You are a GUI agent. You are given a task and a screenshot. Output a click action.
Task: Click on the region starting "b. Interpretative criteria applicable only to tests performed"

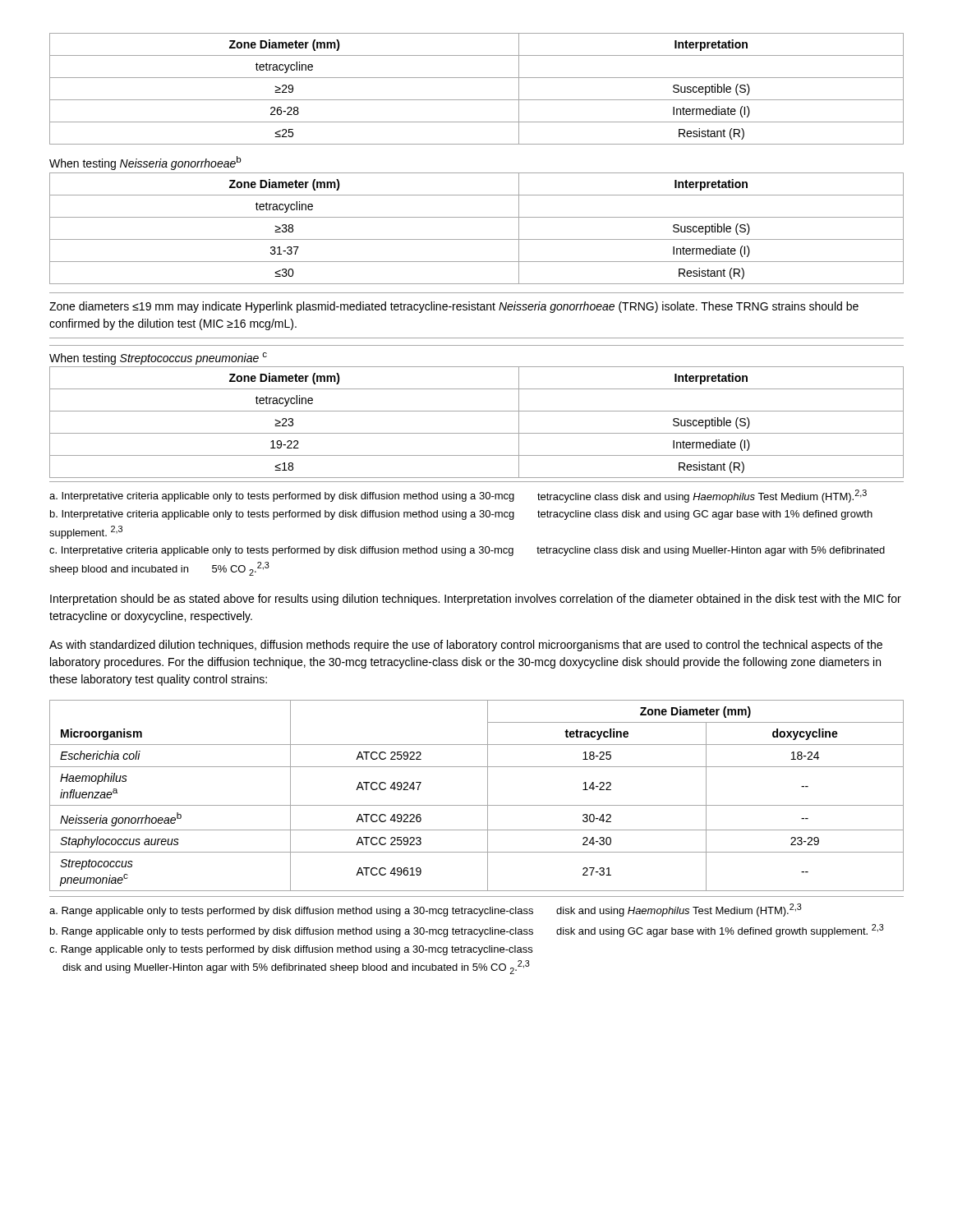461,523
